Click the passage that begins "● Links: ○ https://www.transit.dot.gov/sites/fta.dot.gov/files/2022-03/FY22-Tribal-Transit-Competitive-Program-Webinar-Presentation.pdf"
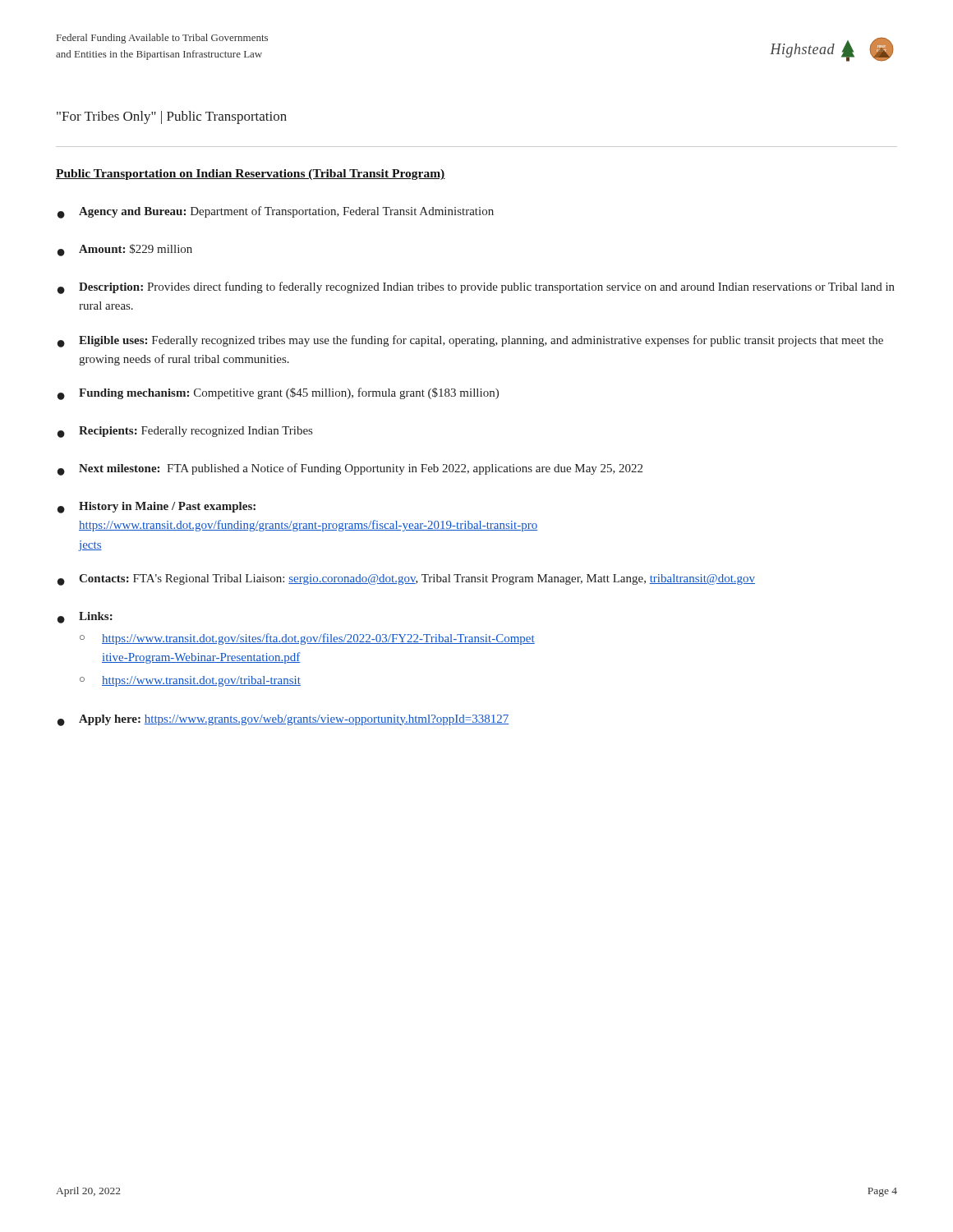This screenshot has height=1232, width=953. (476, 651)
